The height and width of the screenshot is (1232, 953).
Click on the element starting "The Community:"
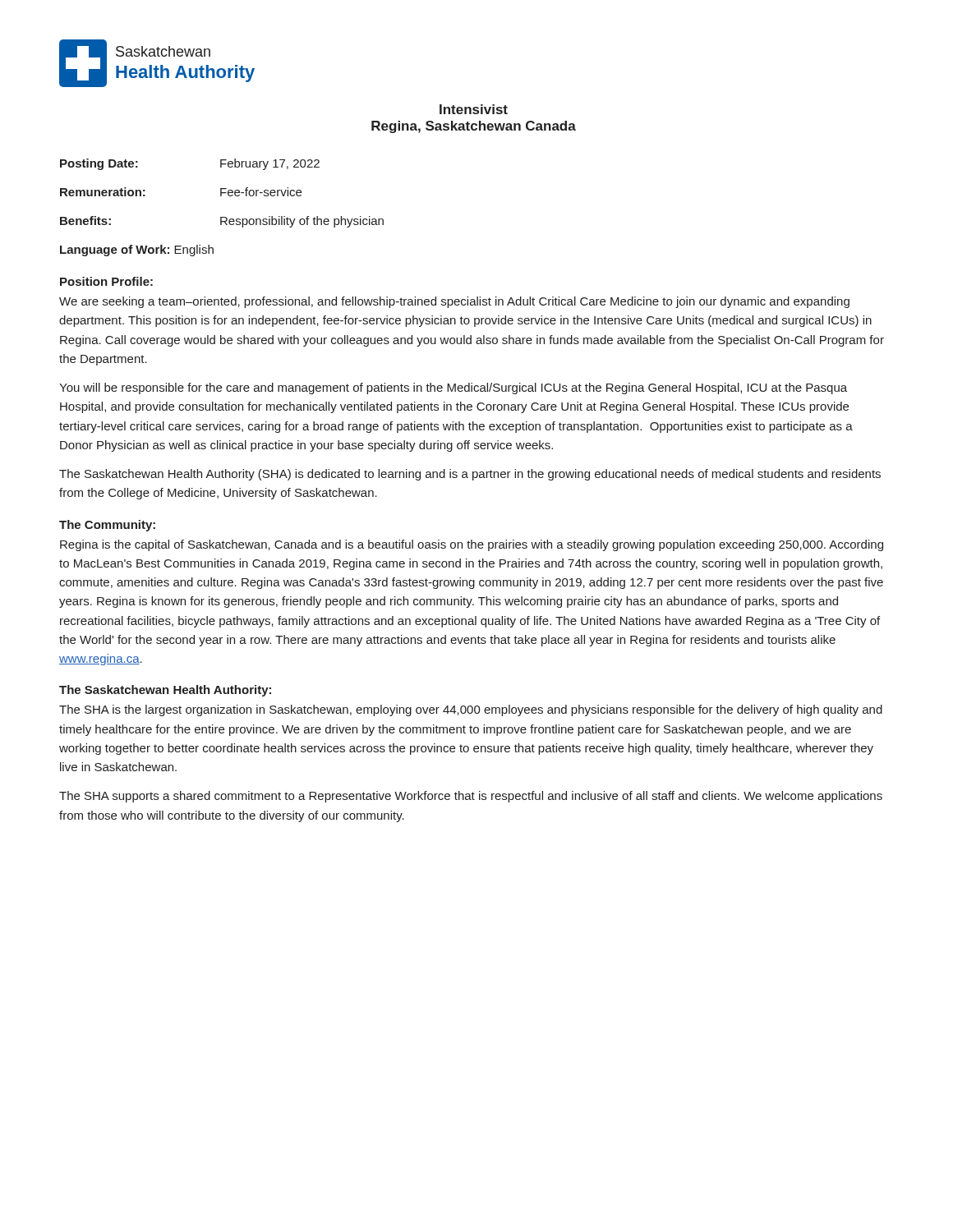point(108,524)
